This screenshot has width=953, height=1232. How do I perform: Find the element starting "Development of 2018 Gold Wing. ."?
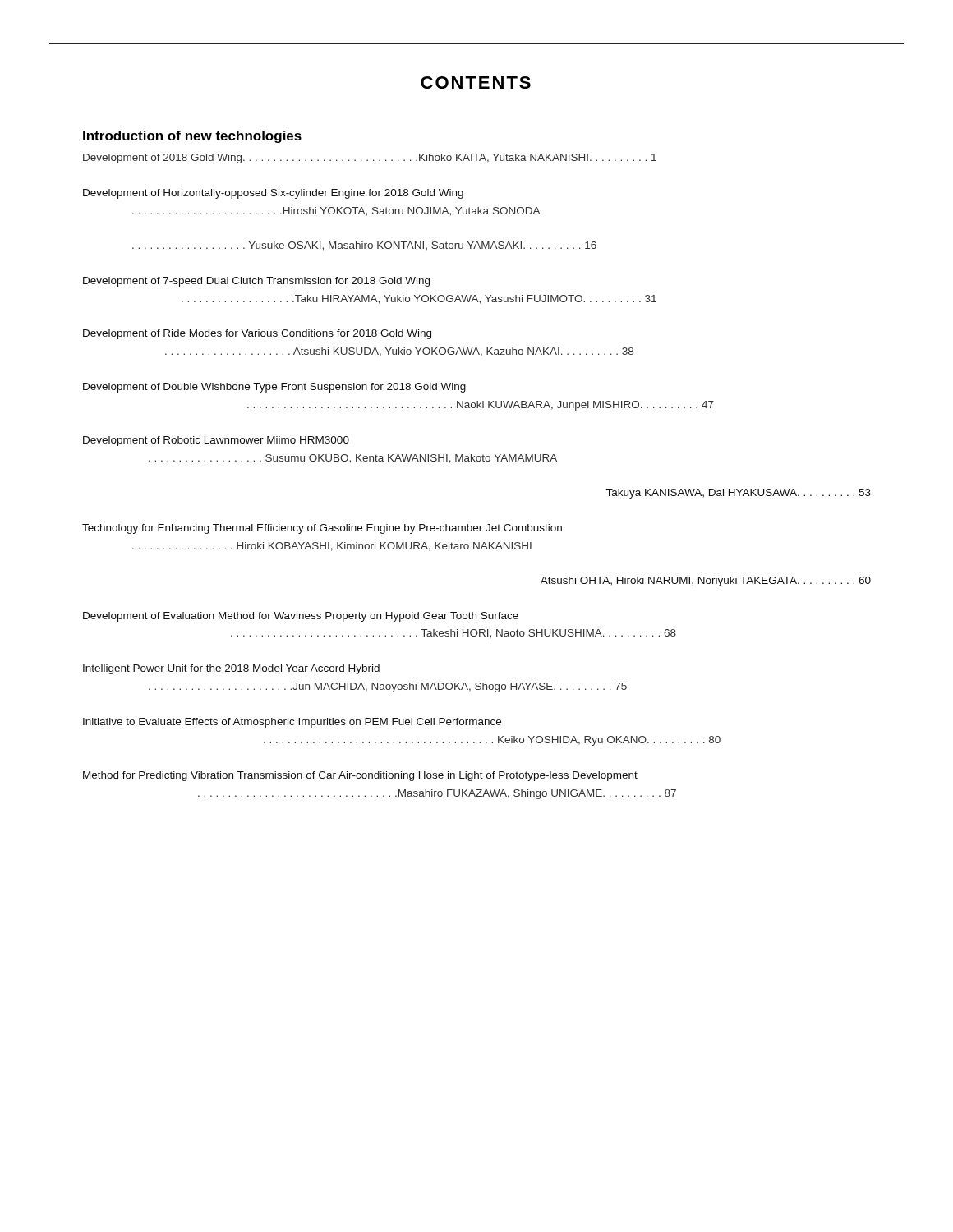coord(476,158)
